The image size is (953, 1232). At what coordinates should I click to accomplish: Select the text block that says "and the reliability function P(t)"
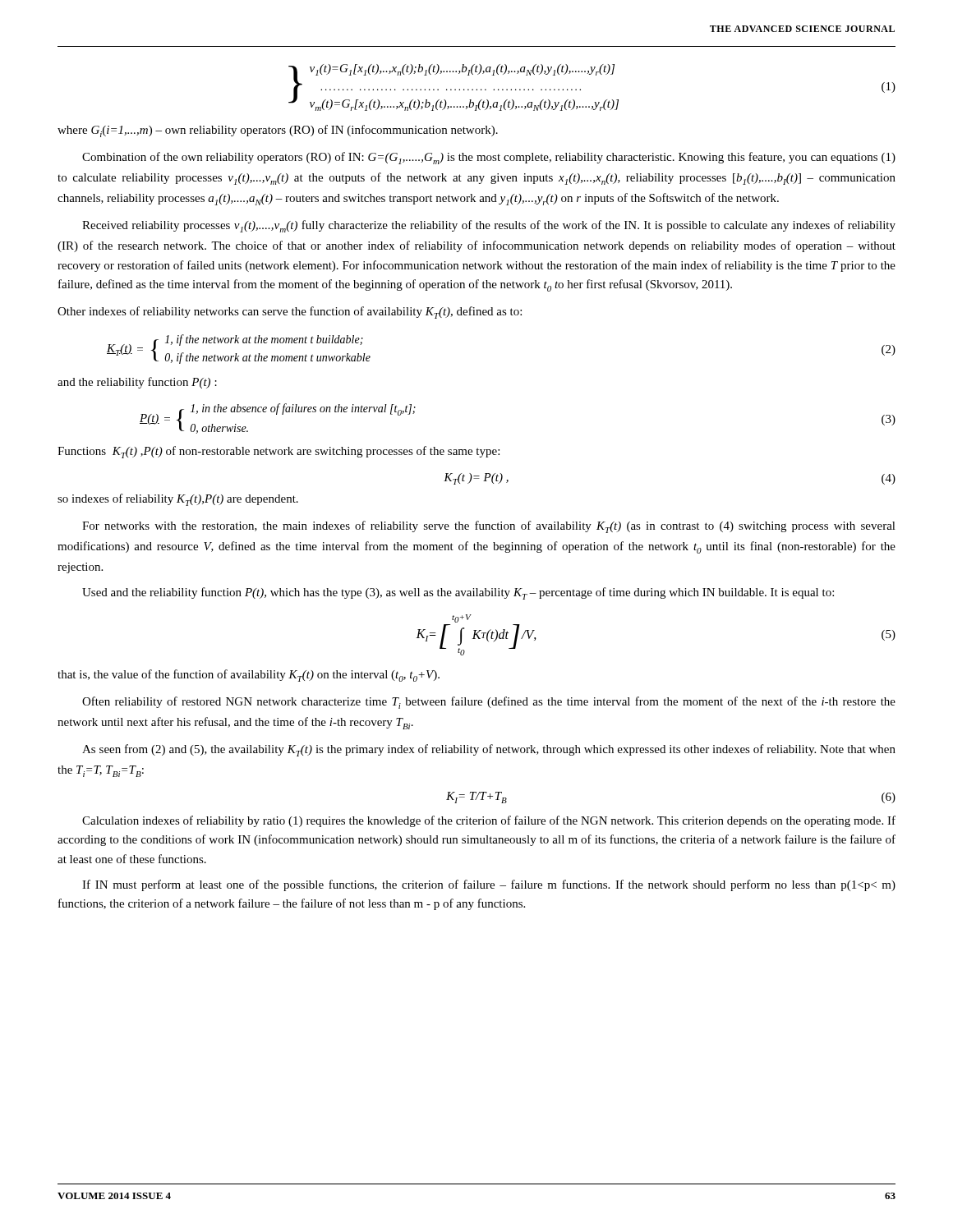(x=137, y=383)
